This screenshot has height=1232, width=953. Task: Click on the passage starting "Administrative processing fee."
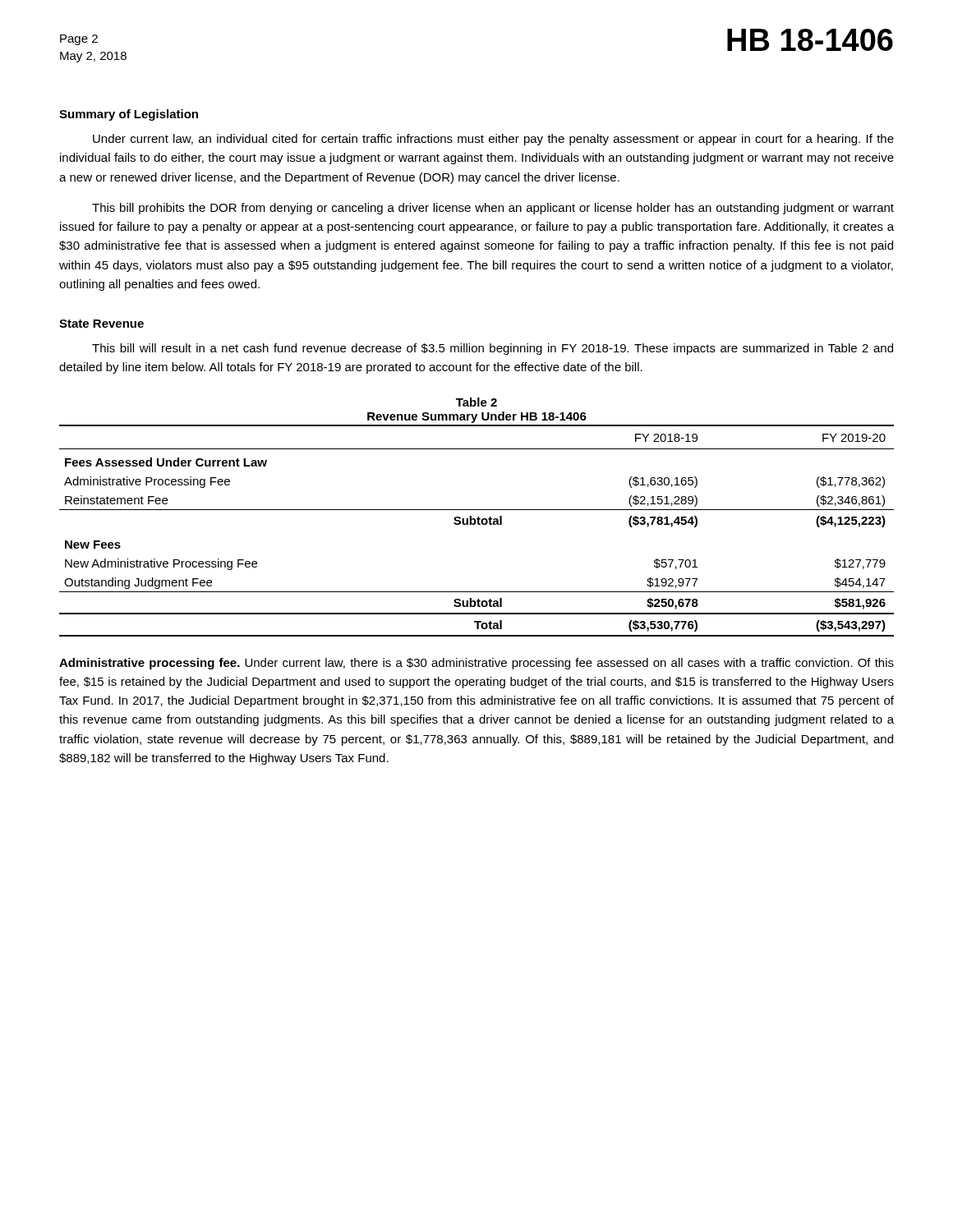point(476,710)
